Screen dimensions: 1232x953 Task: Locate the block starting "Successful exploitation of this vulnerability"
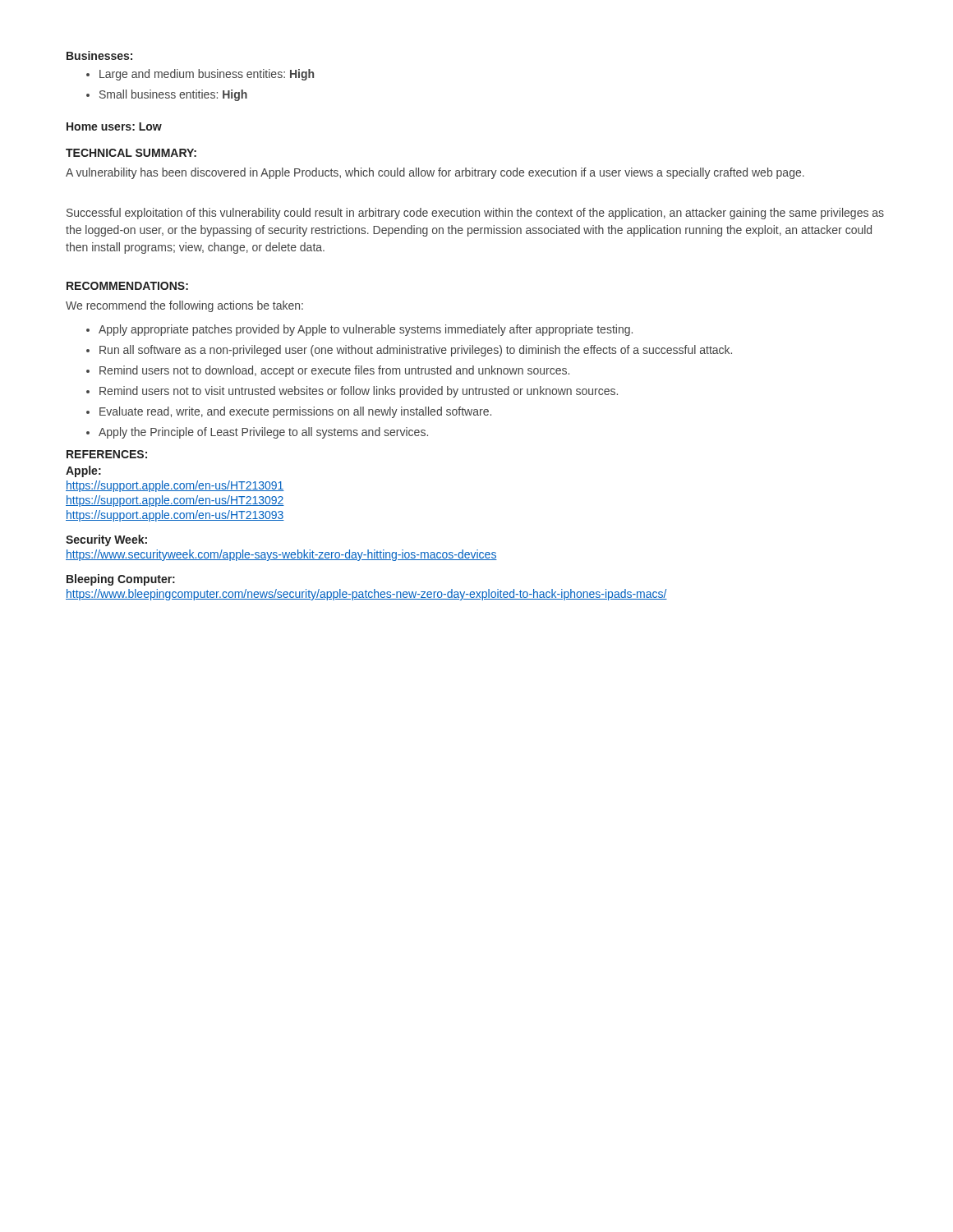point(475,230)
